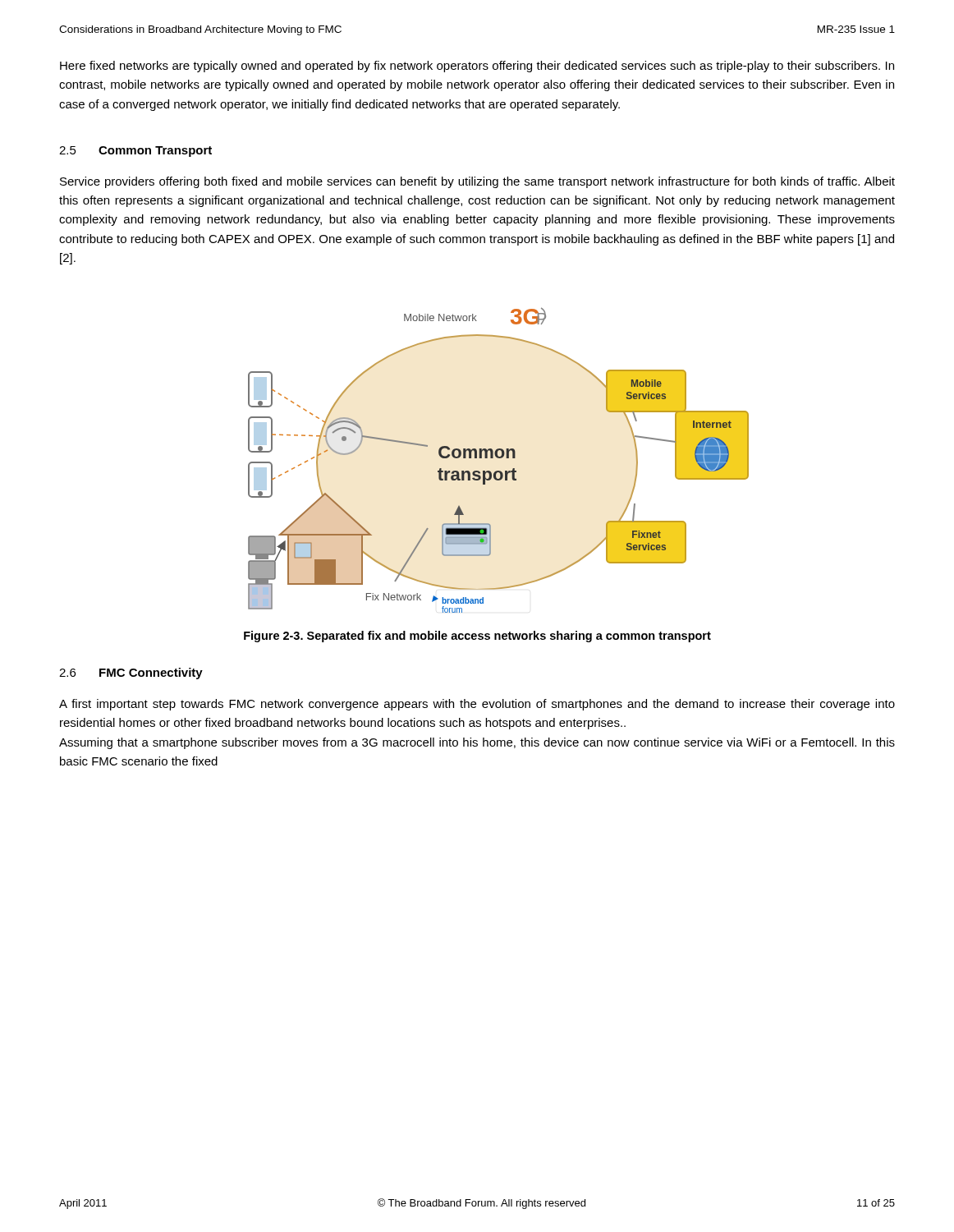Point to the region starting "Figure 2-3. Separated fix and mobile access networks"
Viewport: 954px width, 1232px height.
477,636
